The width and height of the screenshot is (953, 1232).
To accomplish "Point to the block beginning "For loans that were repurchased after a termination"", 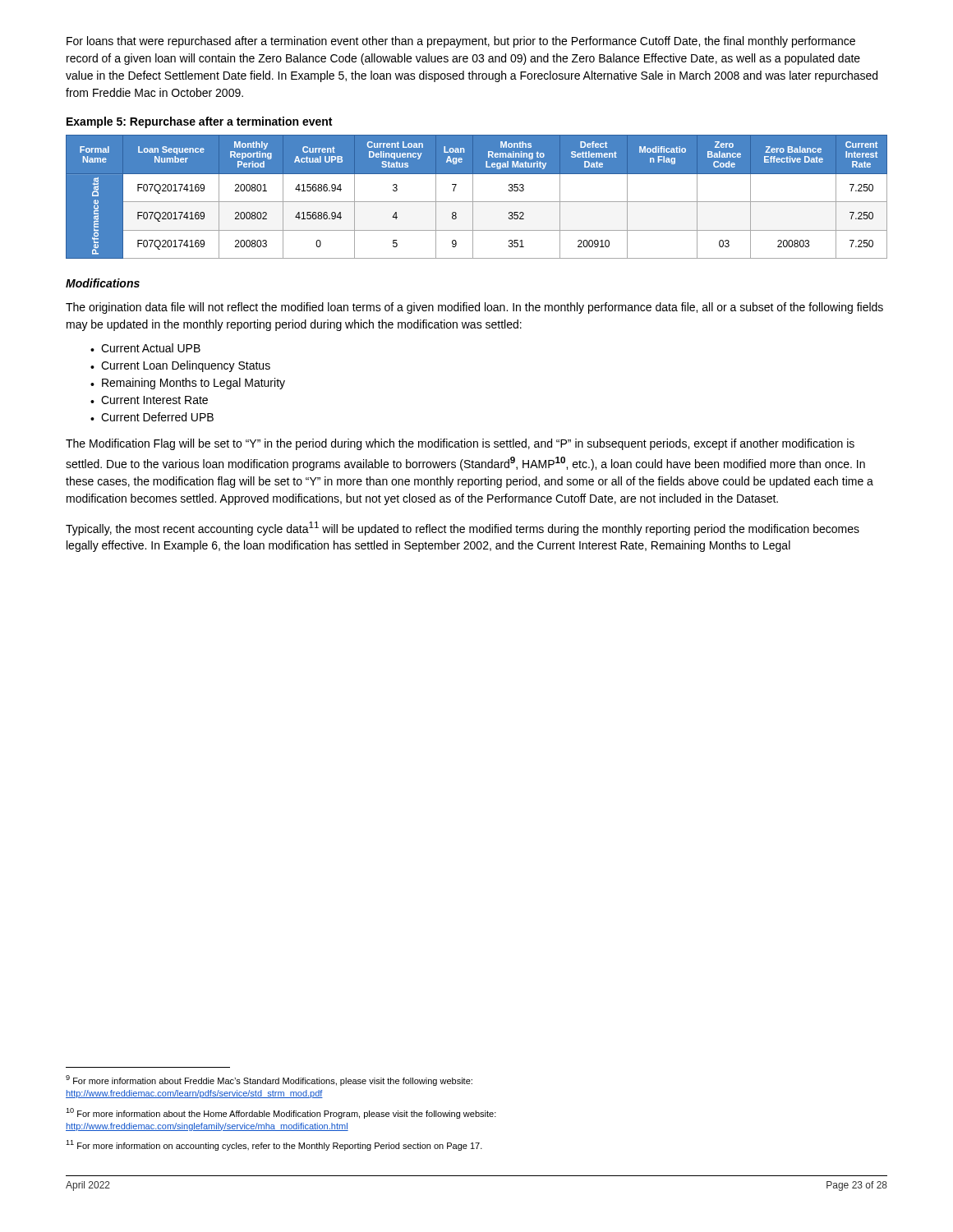I will point(476,67).
